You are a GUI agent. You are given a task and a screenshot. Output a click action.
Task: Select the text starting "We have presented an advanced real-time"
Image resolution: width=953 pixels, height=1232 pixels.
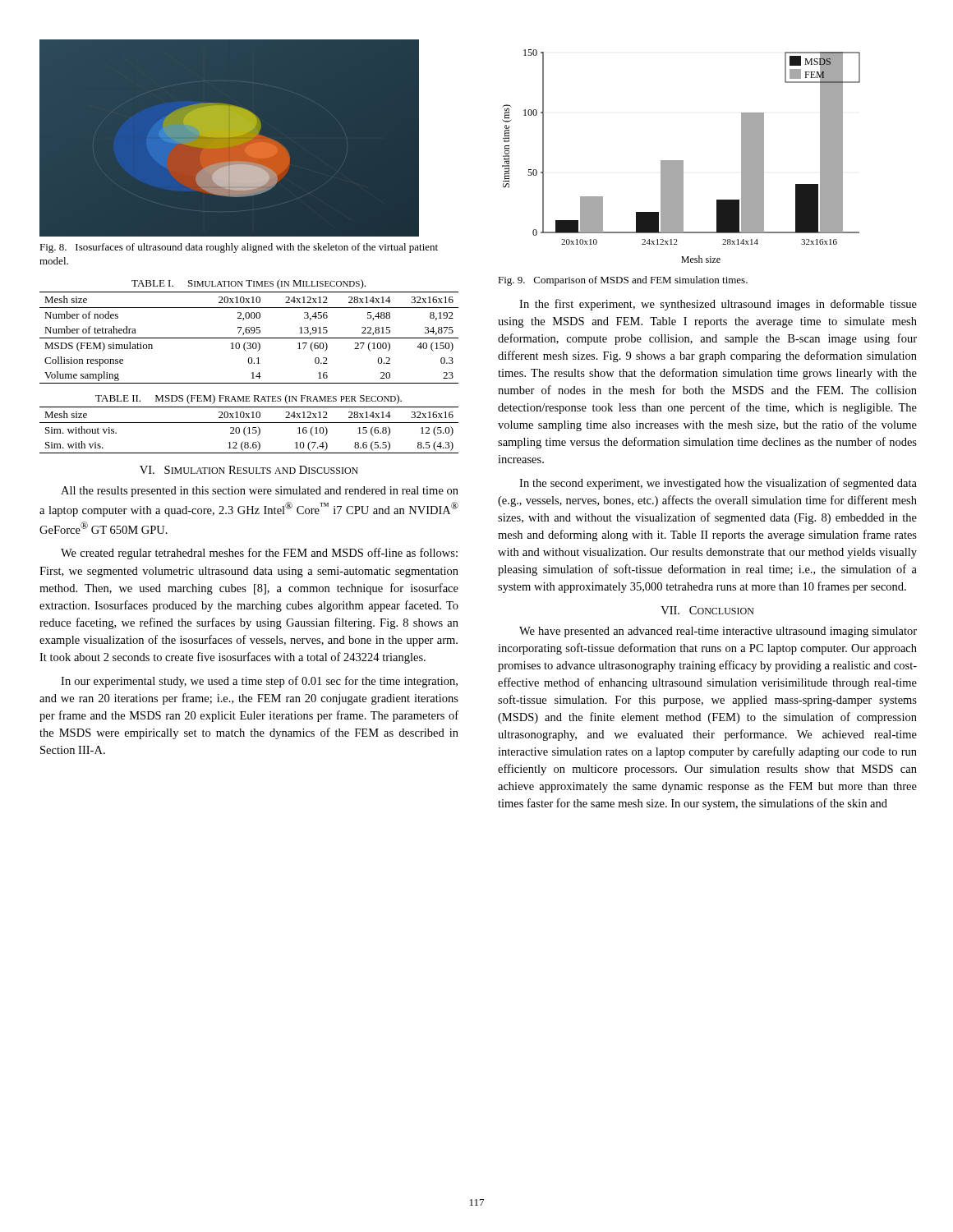pos(707,717)
